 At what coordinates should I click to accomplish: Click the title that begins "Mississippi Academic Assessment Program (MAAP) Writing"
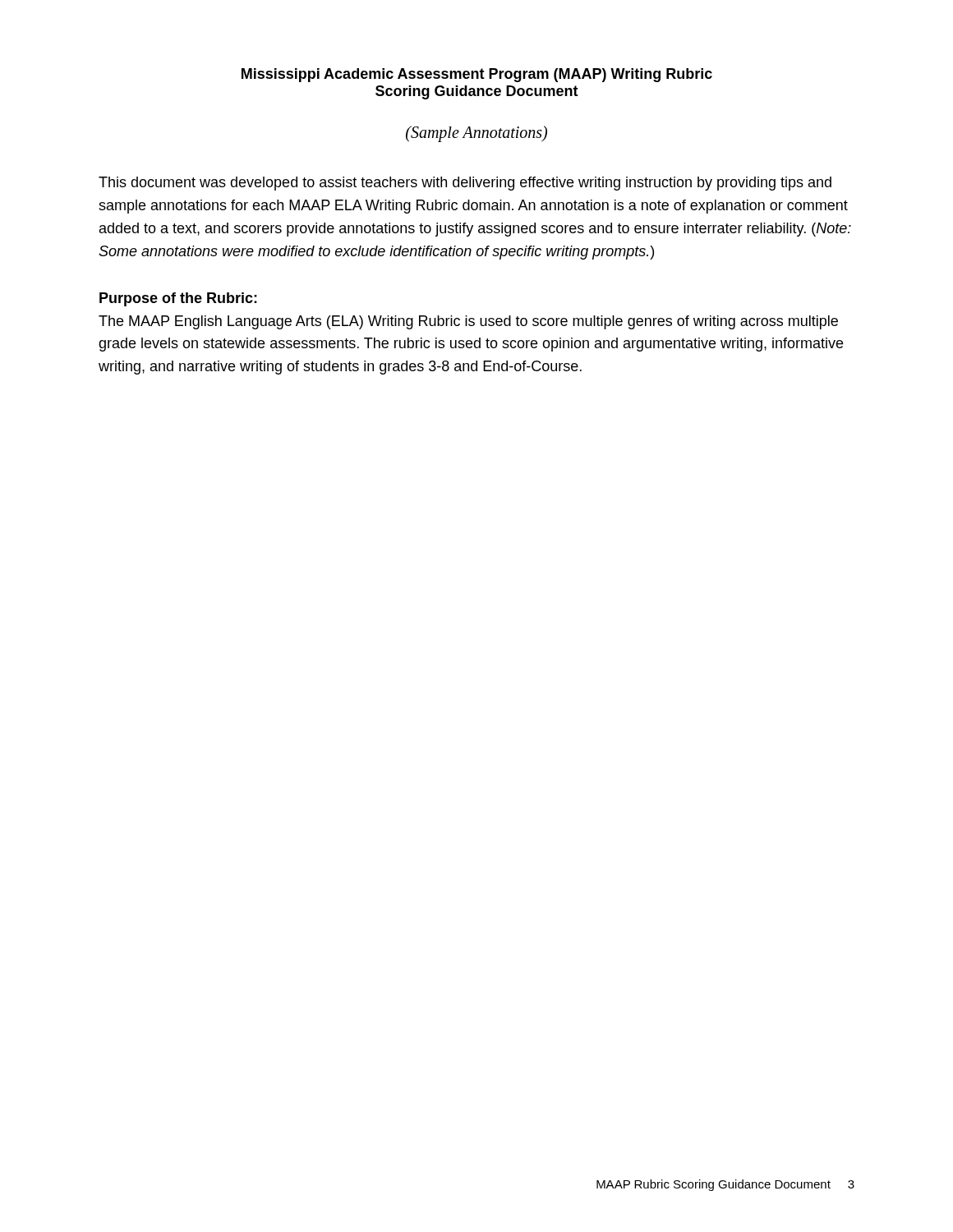(x=476, y=83)
